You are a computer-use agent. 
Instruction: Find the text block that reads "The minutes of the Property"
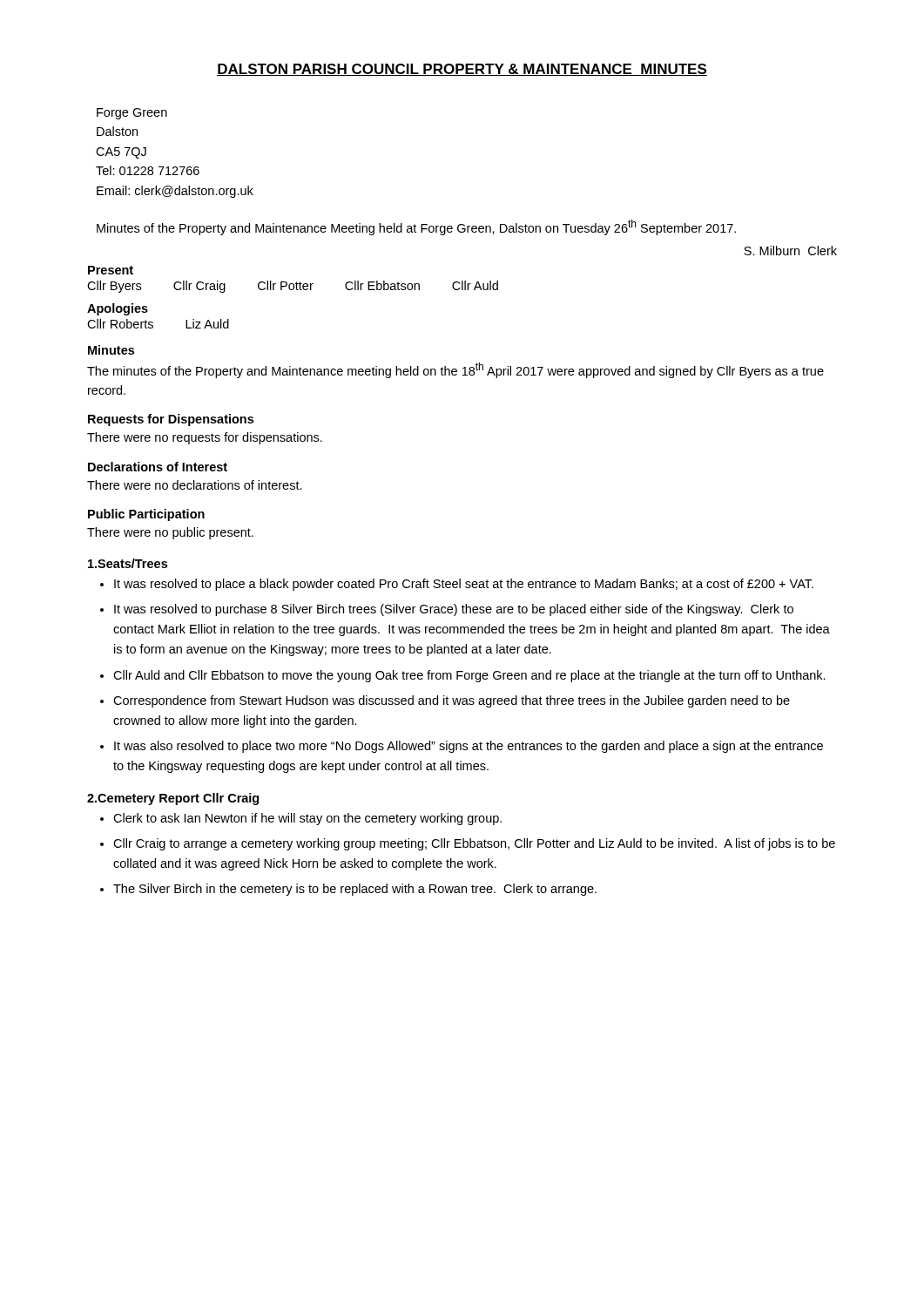click(455, 379)
